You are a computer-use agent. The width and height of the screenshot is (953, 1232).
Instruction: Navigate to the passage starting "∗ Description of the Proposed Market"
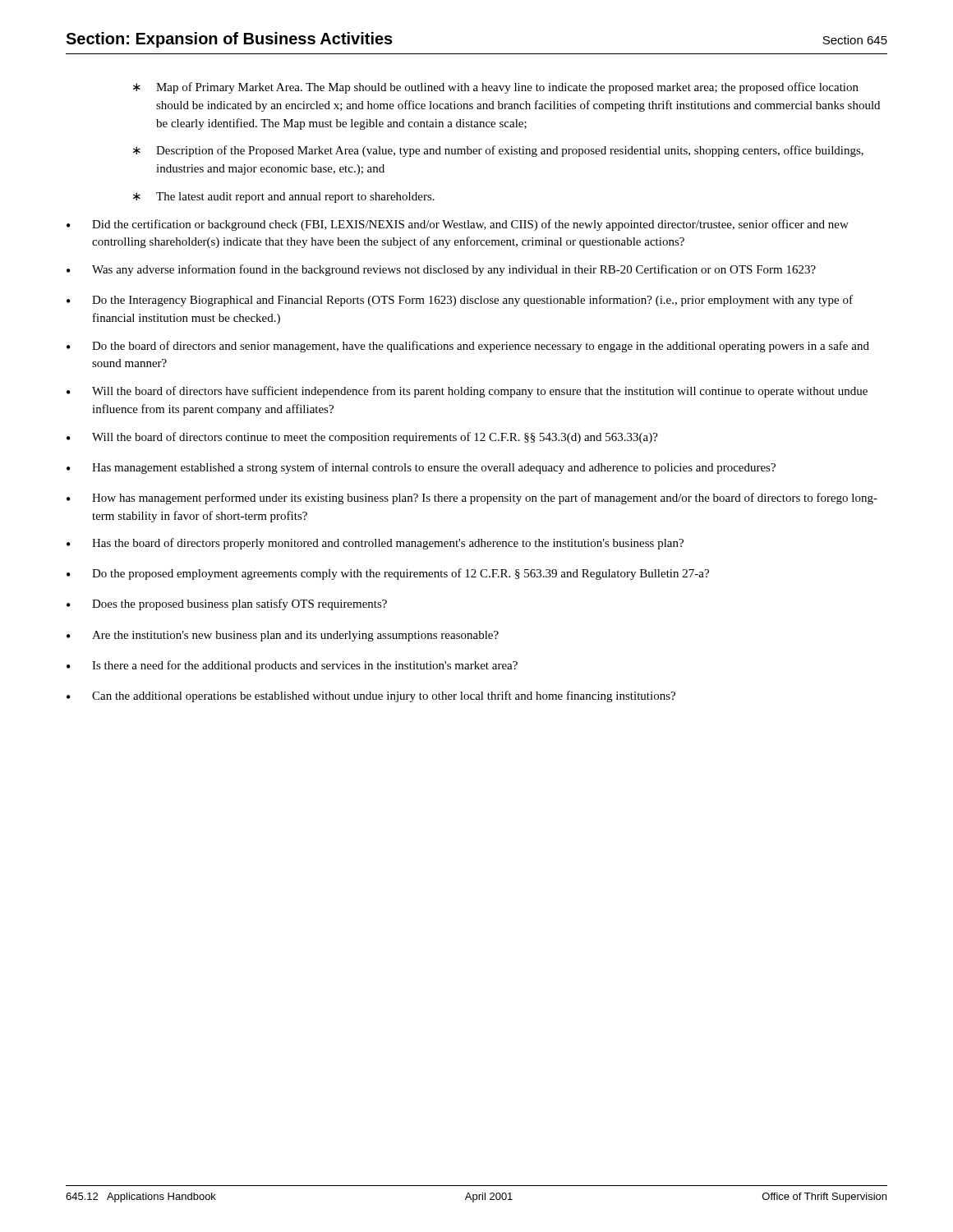click(509, 160)
